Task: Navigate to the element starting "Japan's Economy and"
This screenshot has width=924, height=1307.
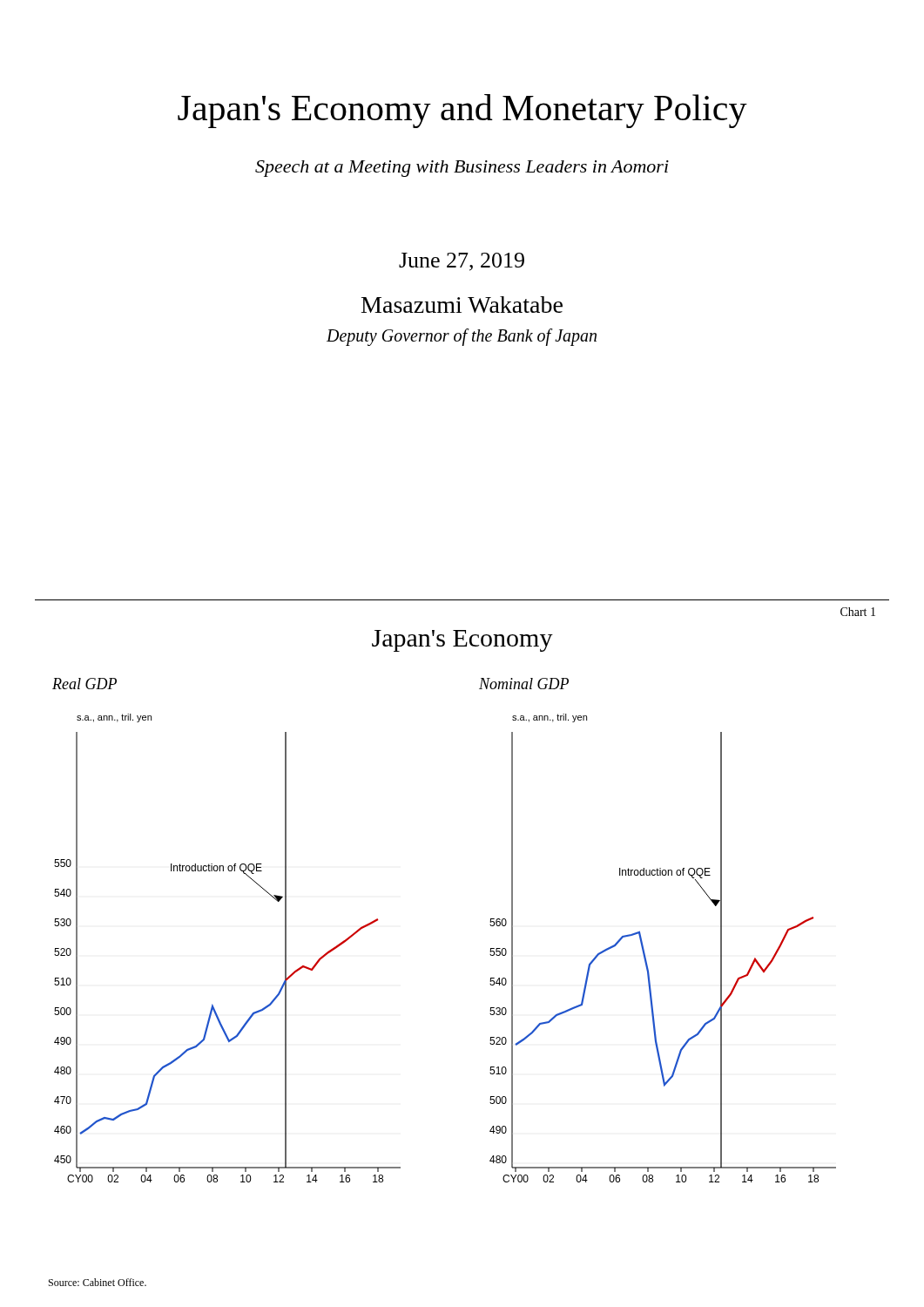Action: (462, 108)
